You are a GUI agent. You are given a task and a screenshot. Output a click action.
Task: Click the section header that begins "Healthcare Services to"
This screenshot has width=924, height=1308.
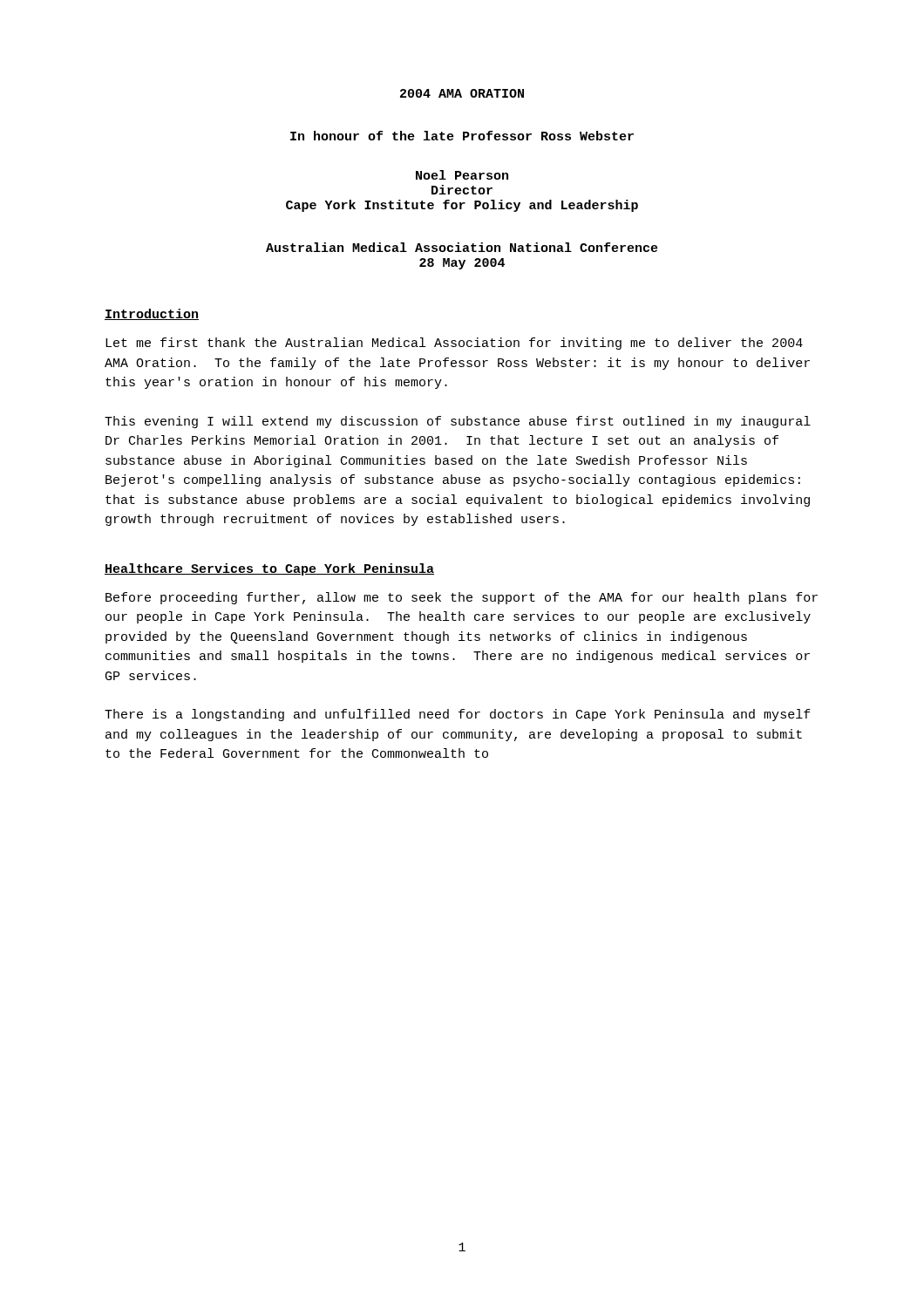point(269,569)
